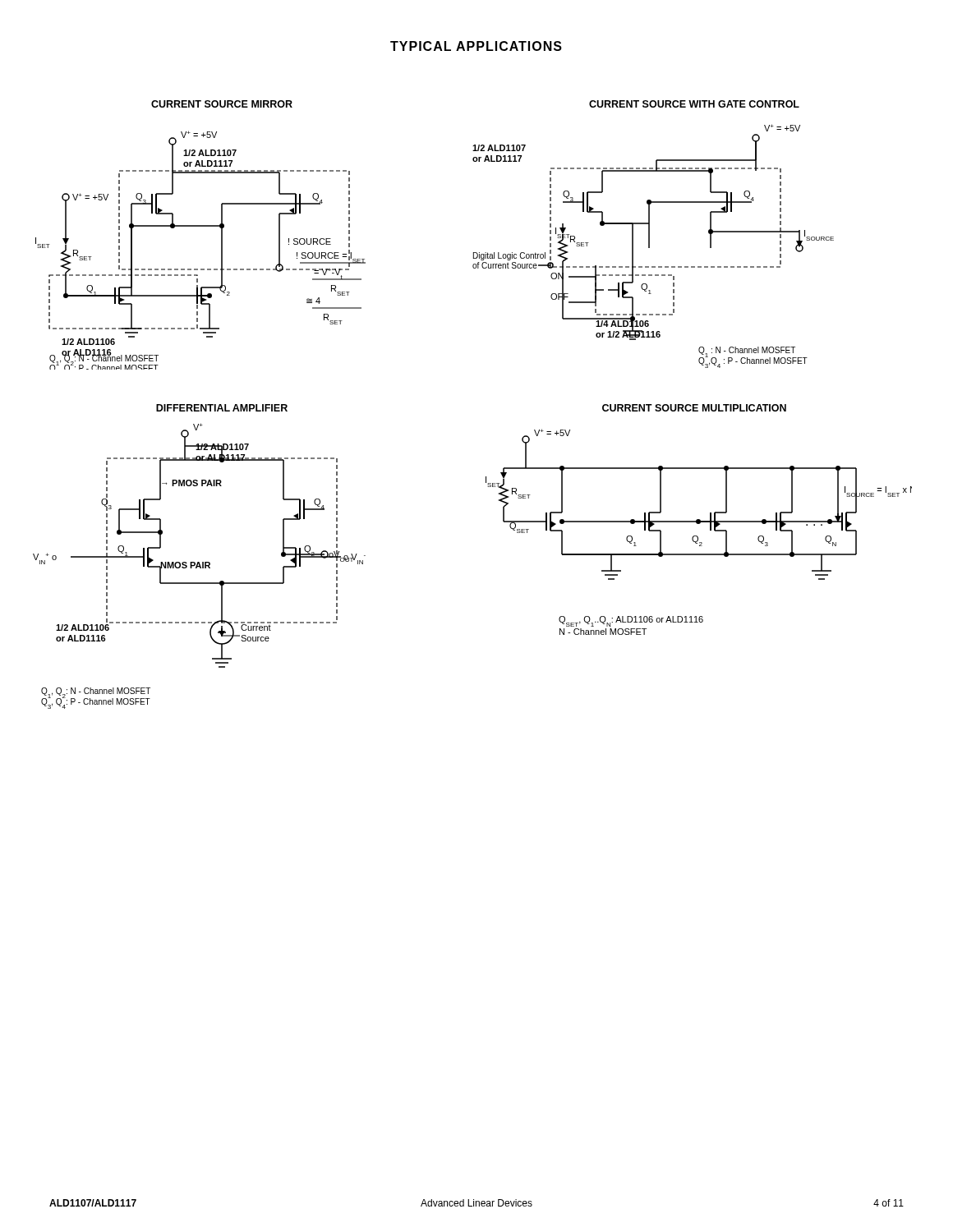The width and height of the screenshot is (953, 1232).
Task: Select the passage starting "CURRENT SOURCE MIRROR"
Action: [x=222, y=104]
